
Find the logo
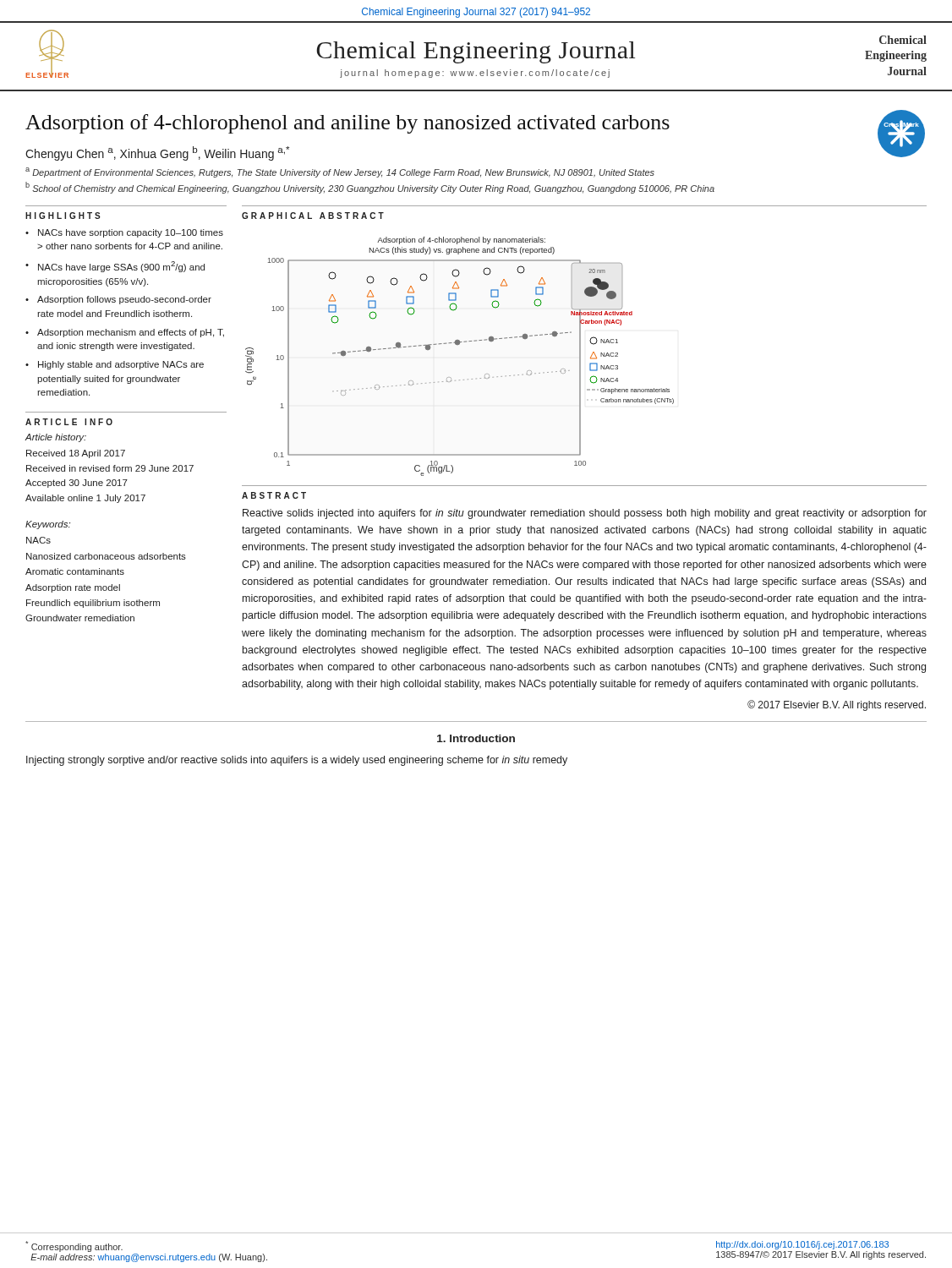click(901, 135)
